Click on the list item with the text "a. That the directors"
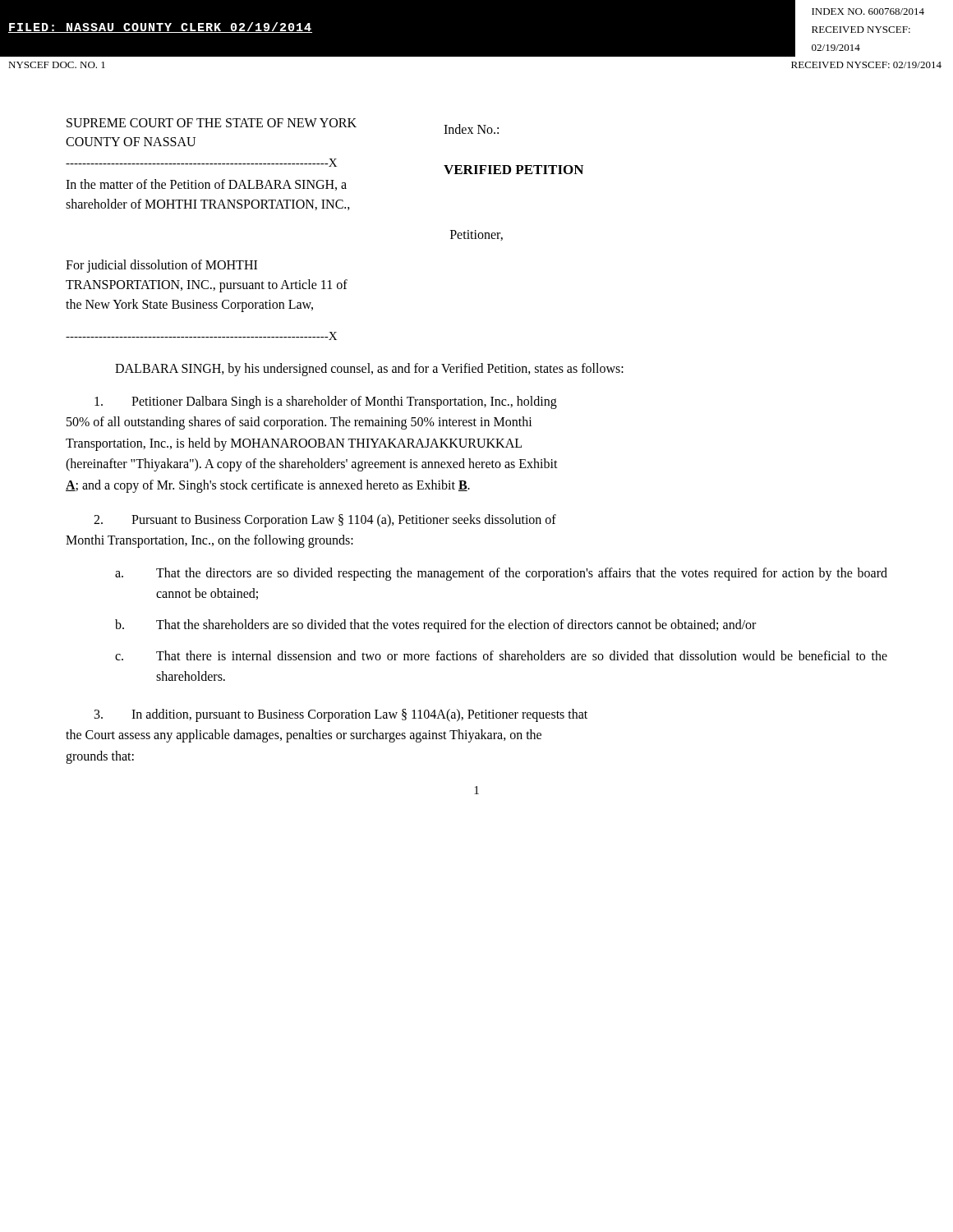The height and width of the screenshot is (1232, 953). [501, 583]
